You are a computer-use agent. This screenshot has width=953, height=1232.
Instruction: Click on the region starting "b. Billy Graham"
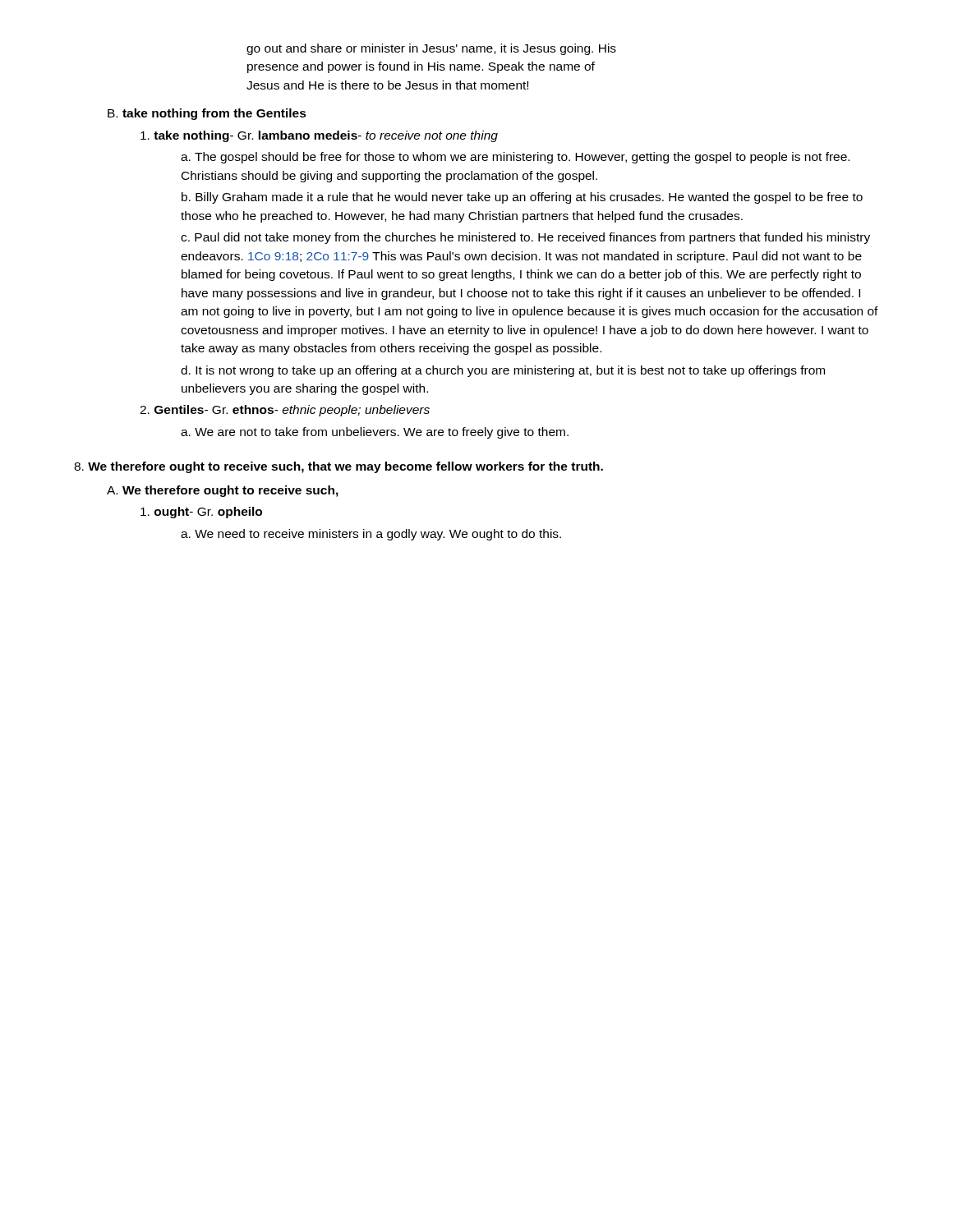(x=522, y=206)
